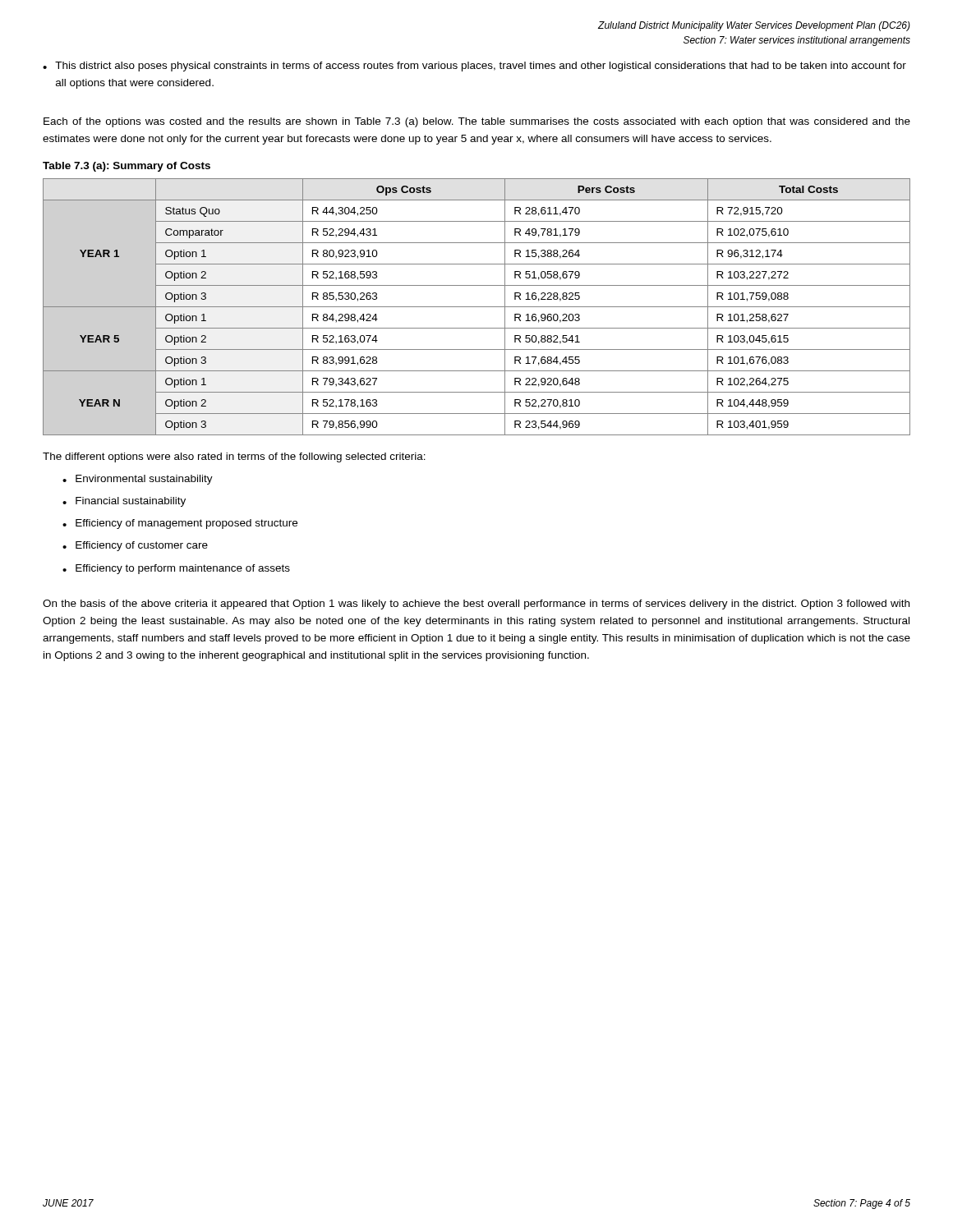Select the table
Image resolution: width=953 pixels, height=1232 pixels.
pyautogui.click(x=476, y=307)
